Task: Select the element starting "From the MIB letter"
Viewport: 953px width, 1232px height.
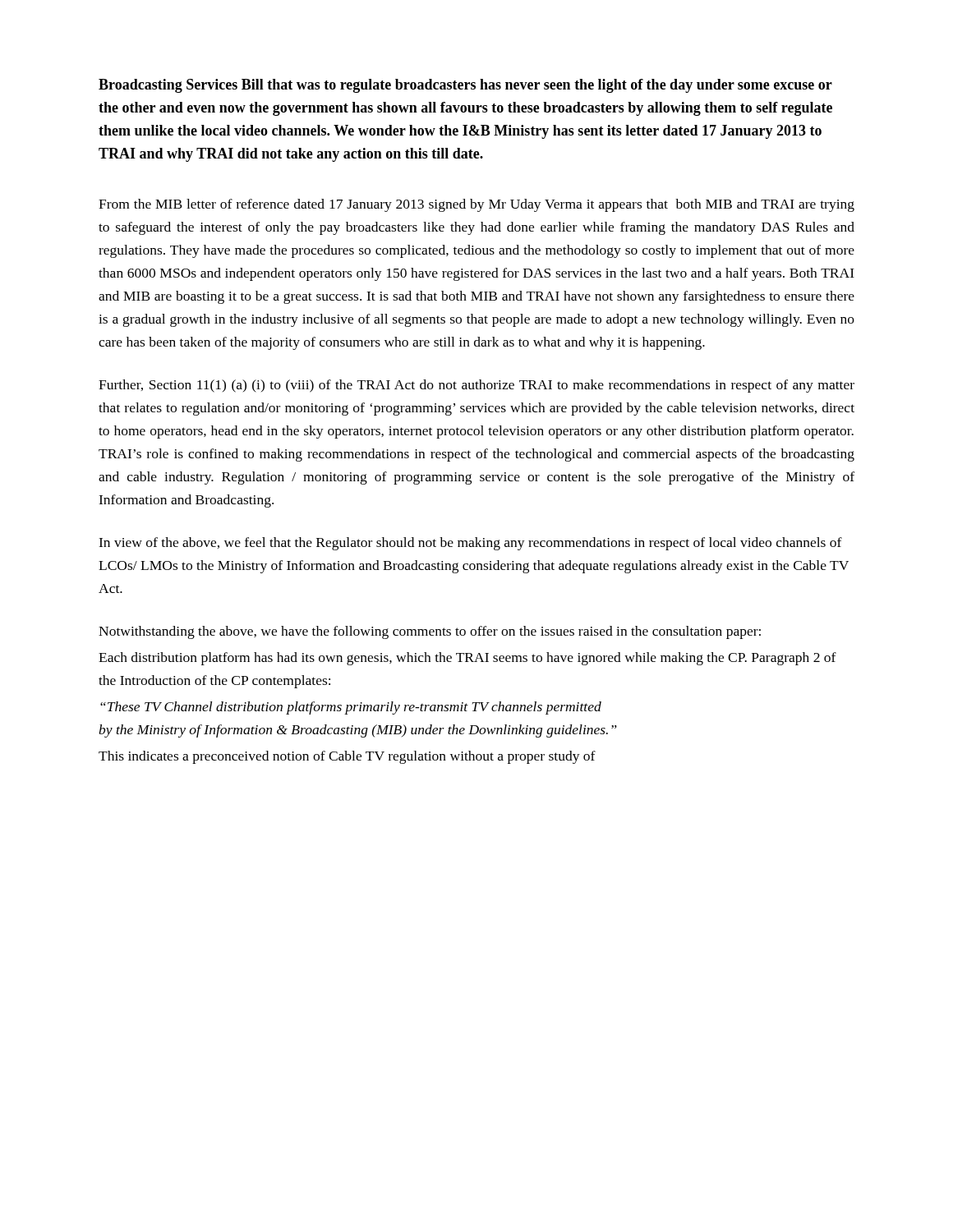Action: pos(476,272)
